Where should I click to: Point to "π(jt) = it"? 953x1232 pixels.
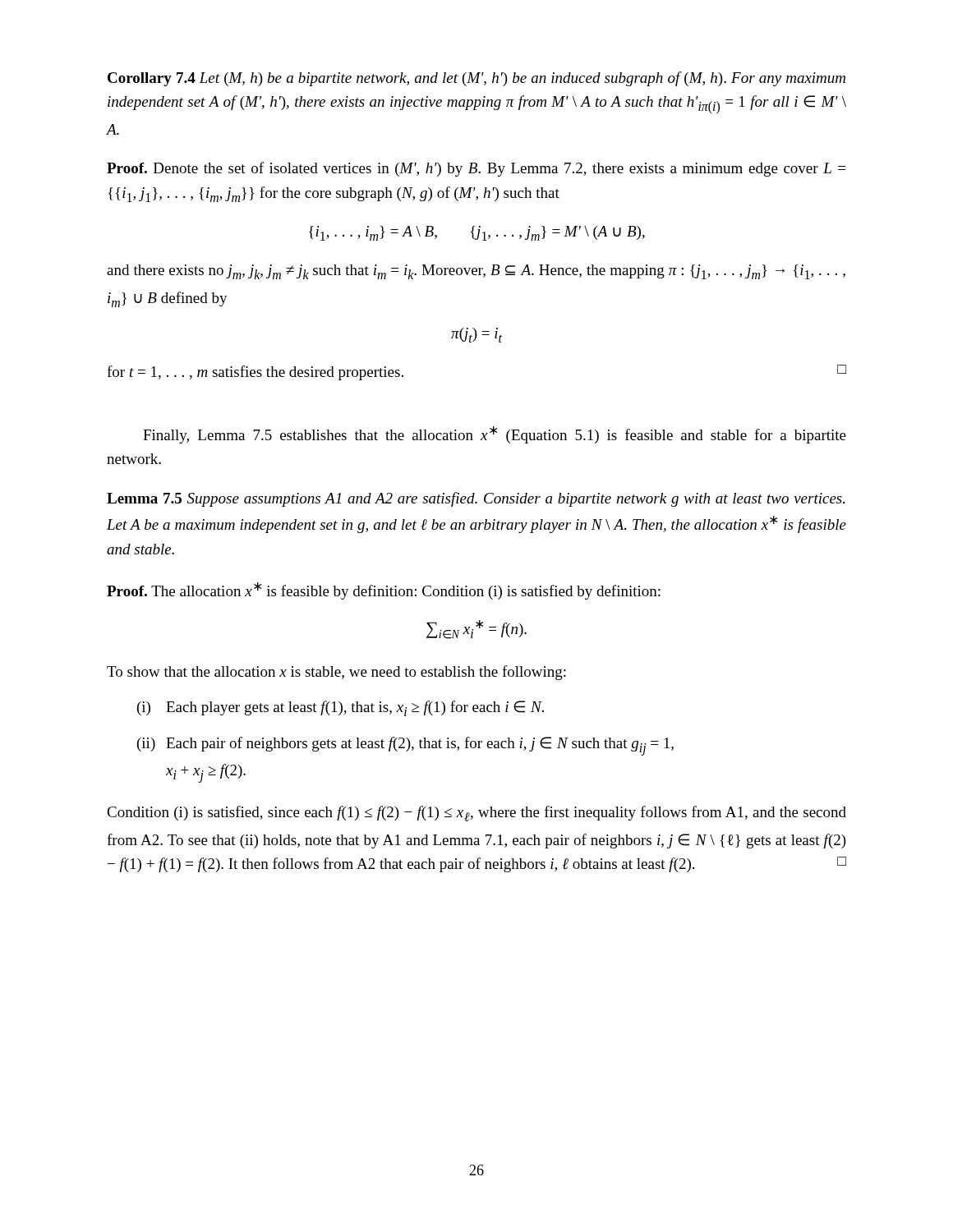click(476, 335)
